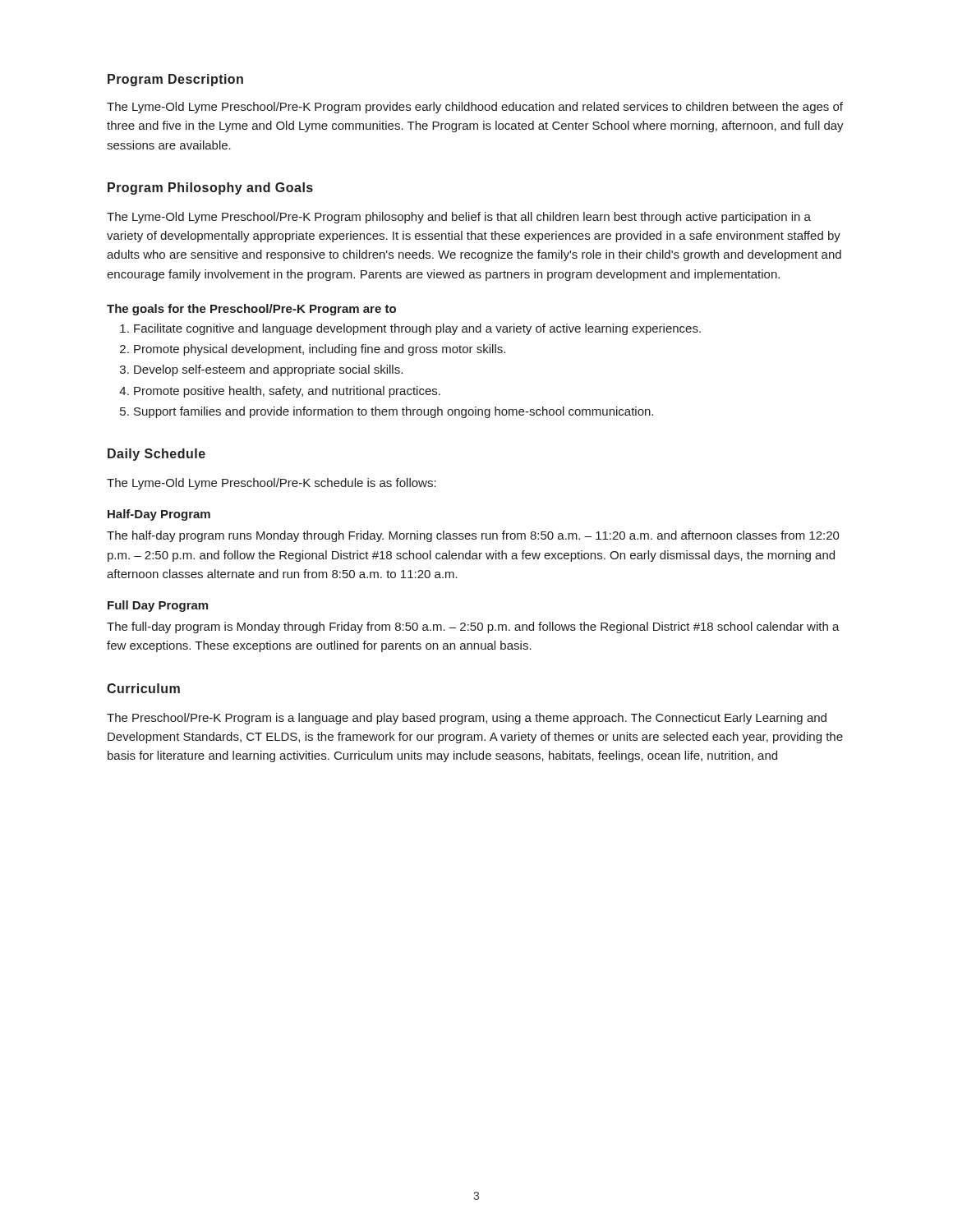Click on the list item with the text "Support families and provide information to"
The width and height of the screenshot is (953, 1232).
click(x=394, y=411)
